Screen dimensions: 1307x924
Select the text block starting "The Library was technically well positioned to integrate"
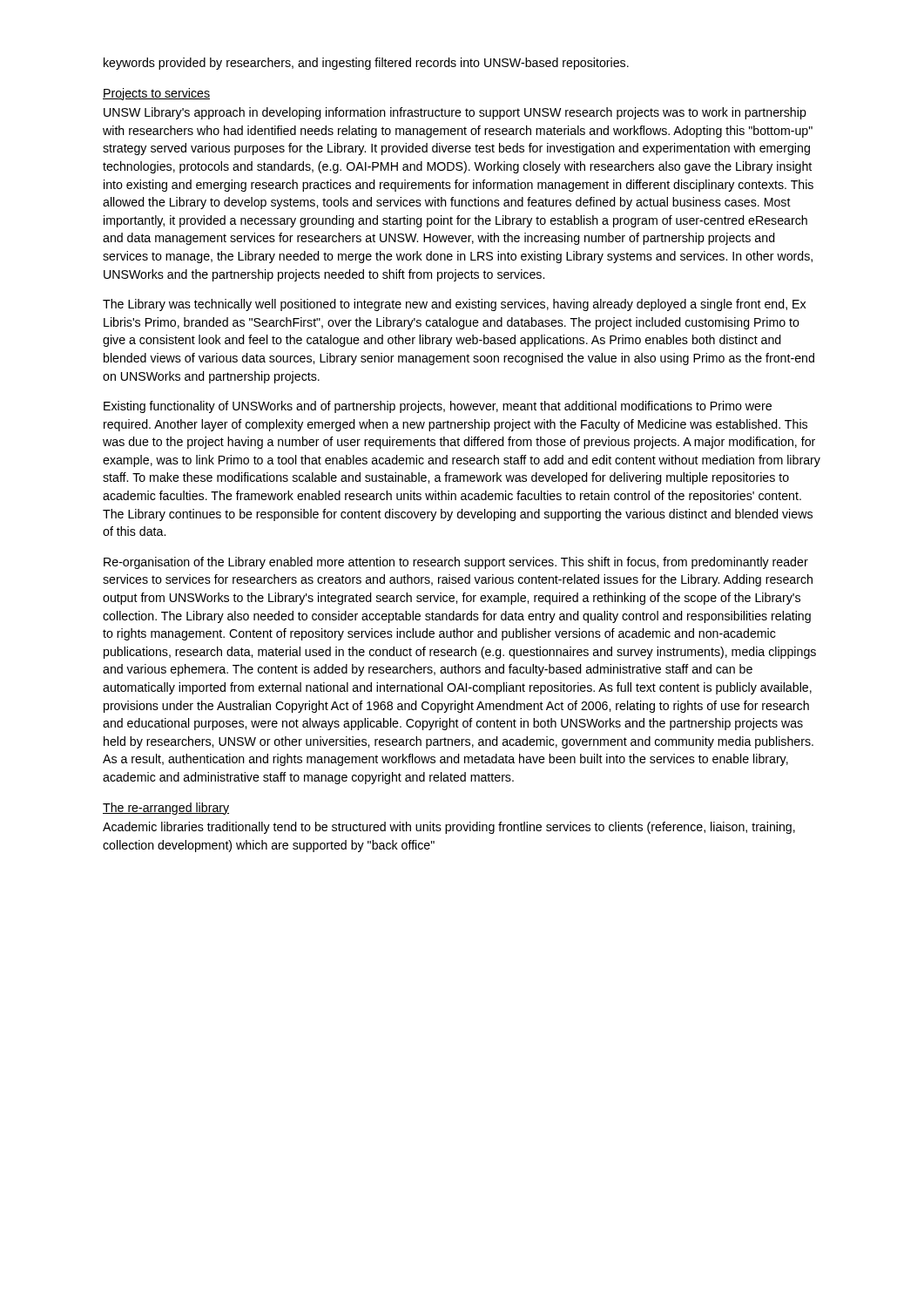462,340
